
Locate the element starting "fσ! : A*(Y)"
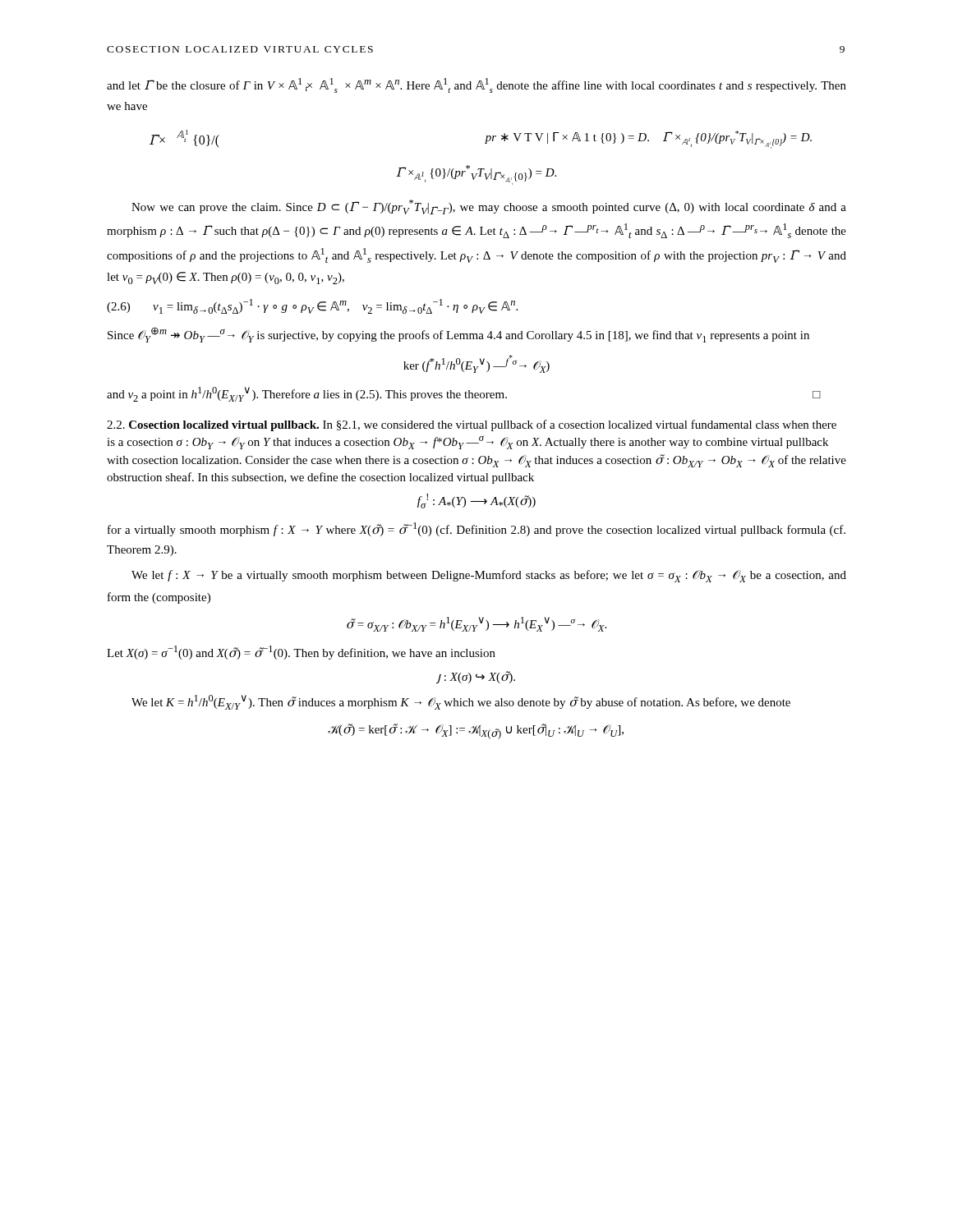pos(476,501)
